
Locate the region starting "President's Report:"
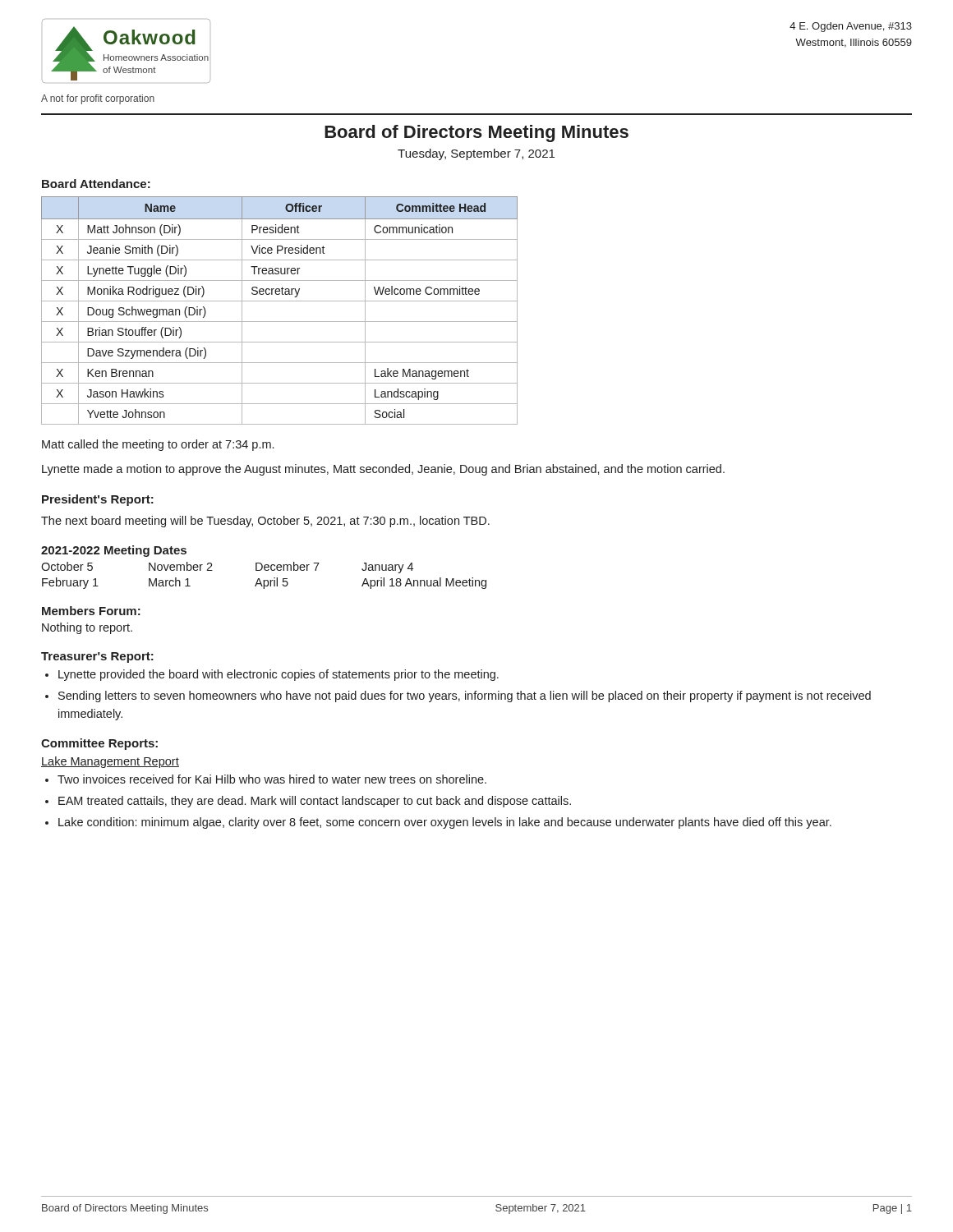[x=98, y=499]
